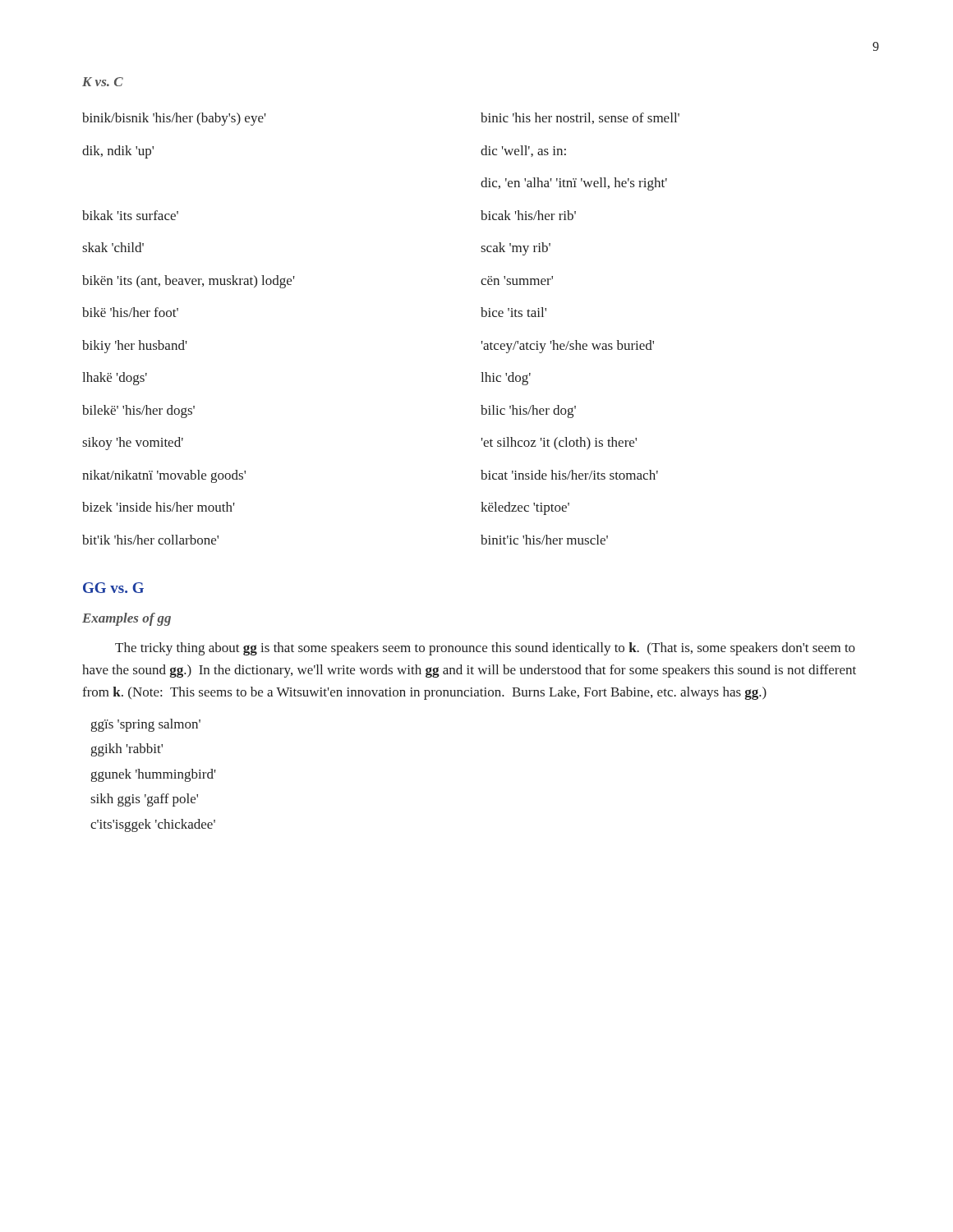Screen dimensions: 1232x953
Task: Locate the block of text that opens with "The tricky thing"
Action: (x=469, y=670)
